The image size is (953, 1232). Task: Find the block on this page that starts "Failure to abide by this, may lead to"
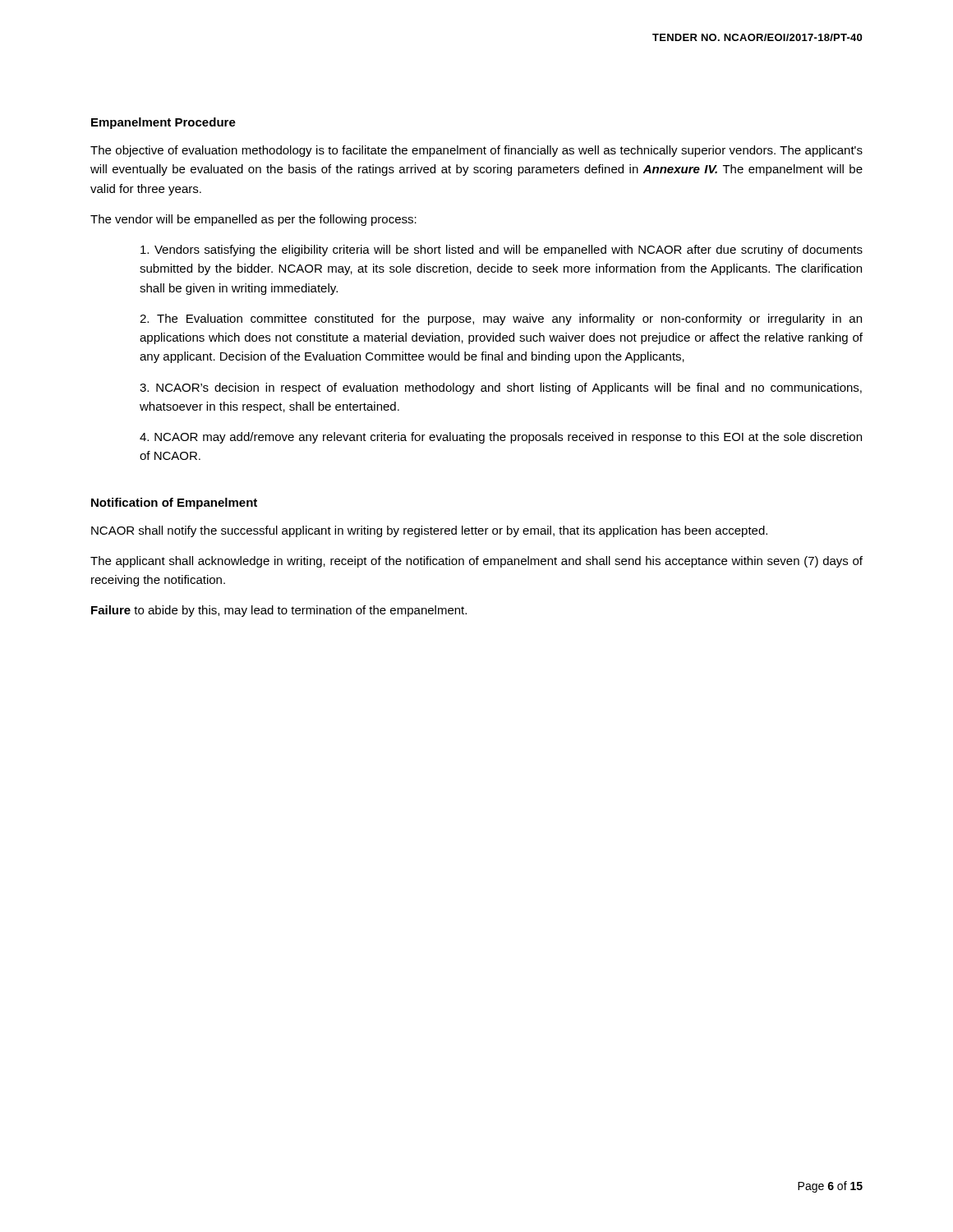(279, 610)
